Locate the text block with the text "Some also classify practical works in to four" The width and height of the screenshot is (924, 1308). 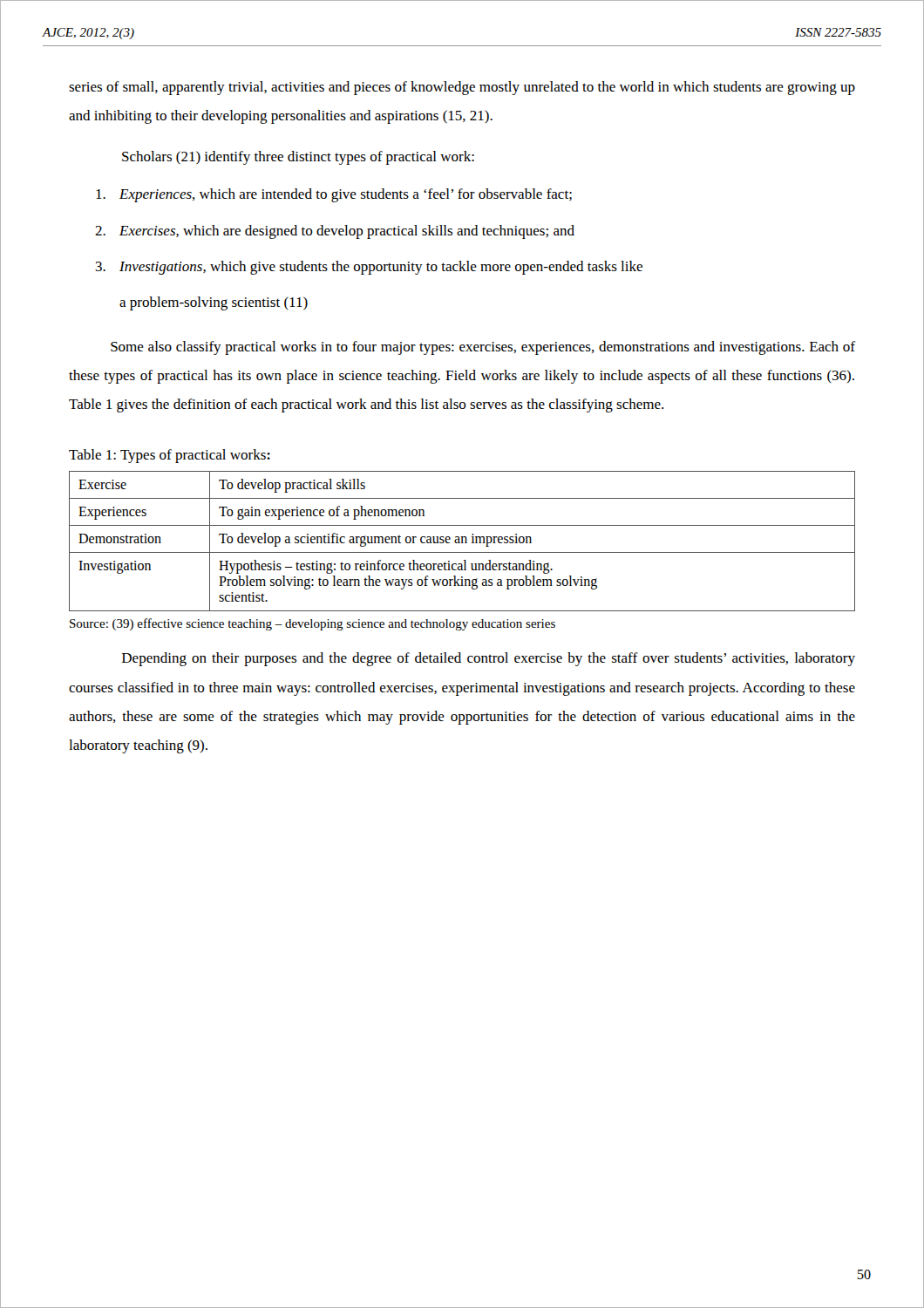462,376
